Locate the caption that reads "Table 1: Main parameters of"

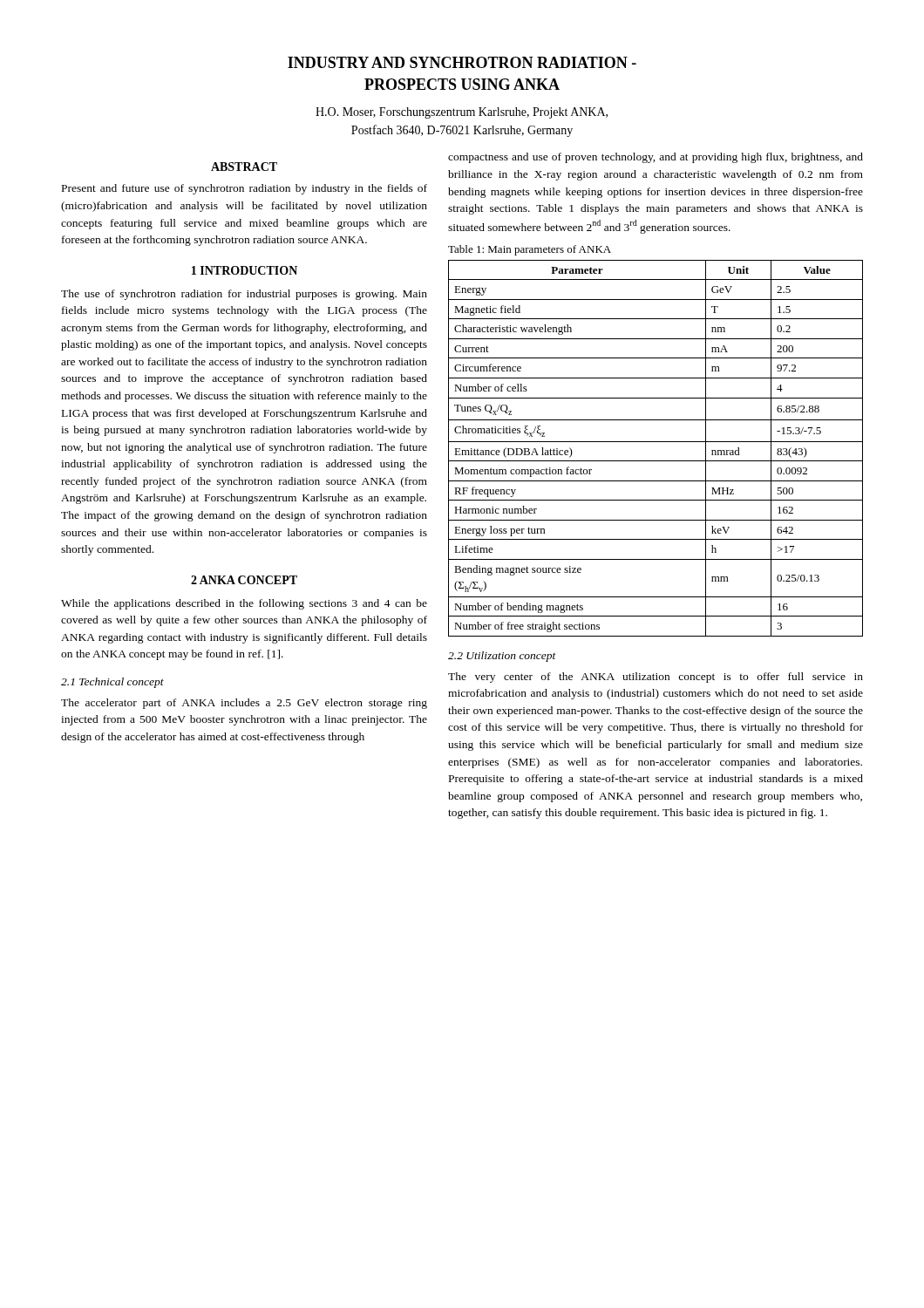pos(530,249)
